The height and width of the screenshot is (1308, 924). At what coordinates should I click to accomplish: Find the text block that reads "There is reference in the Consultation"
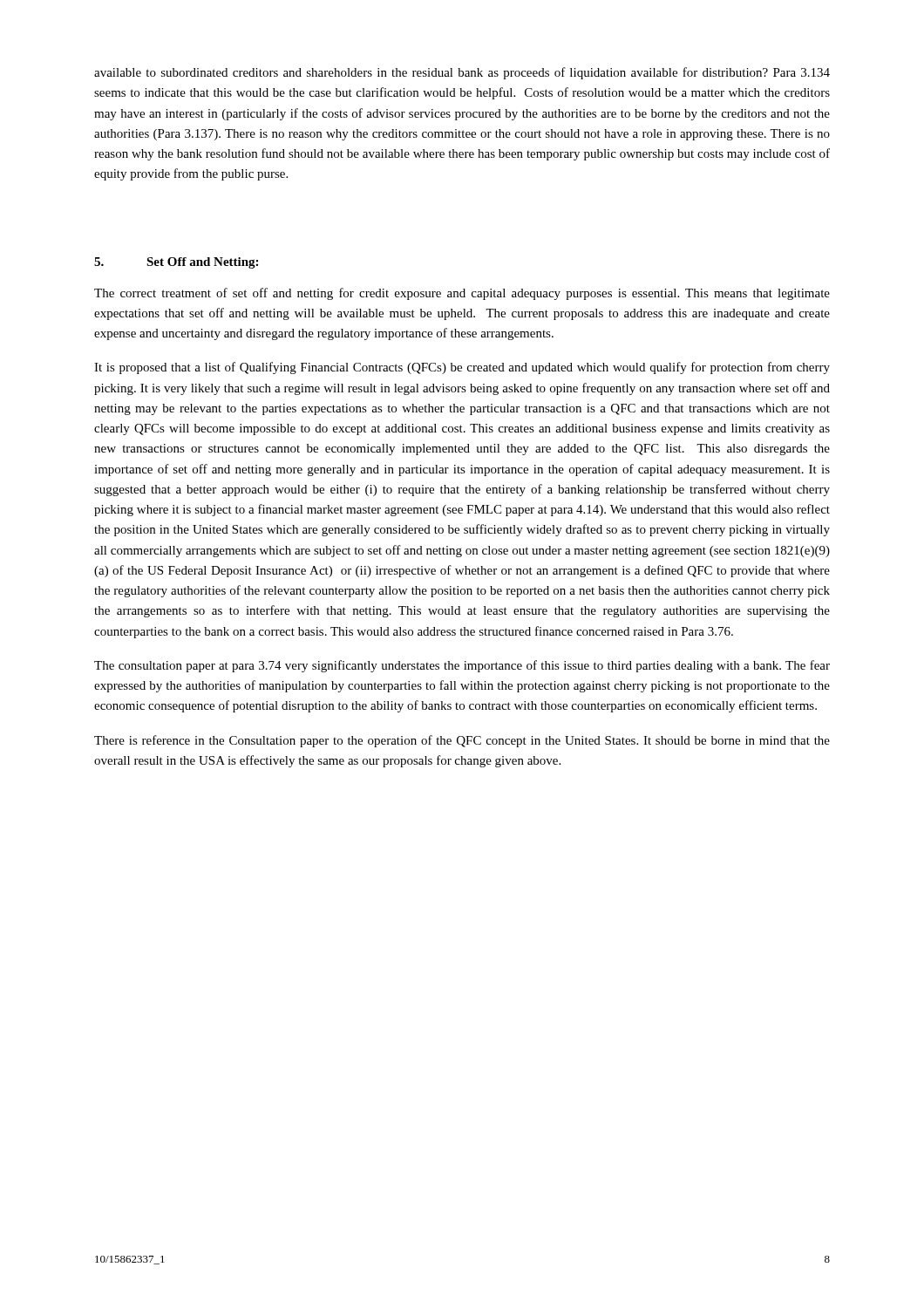[462, 751]
